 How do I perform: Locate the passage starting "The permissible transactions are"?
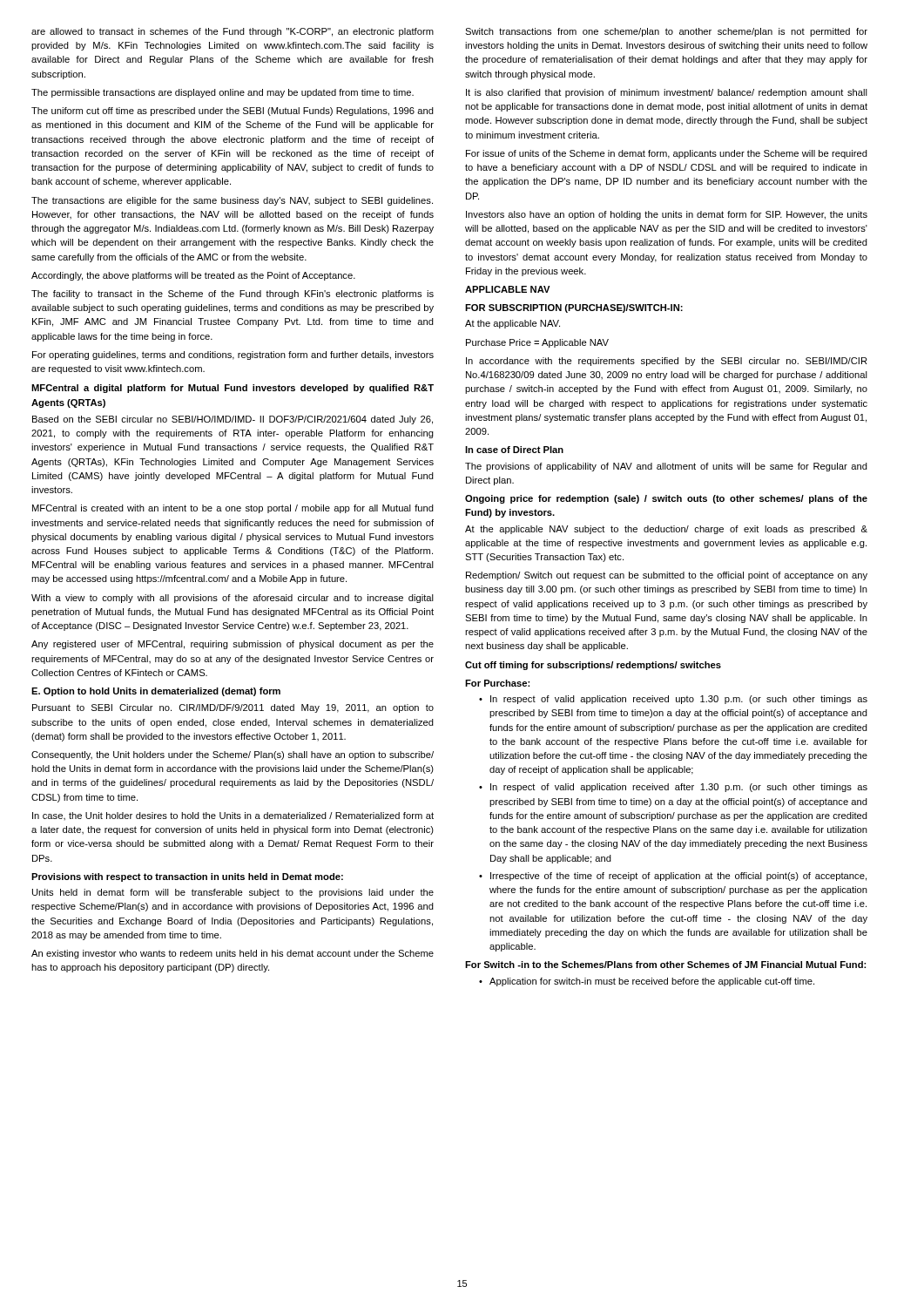coord(233,92)
